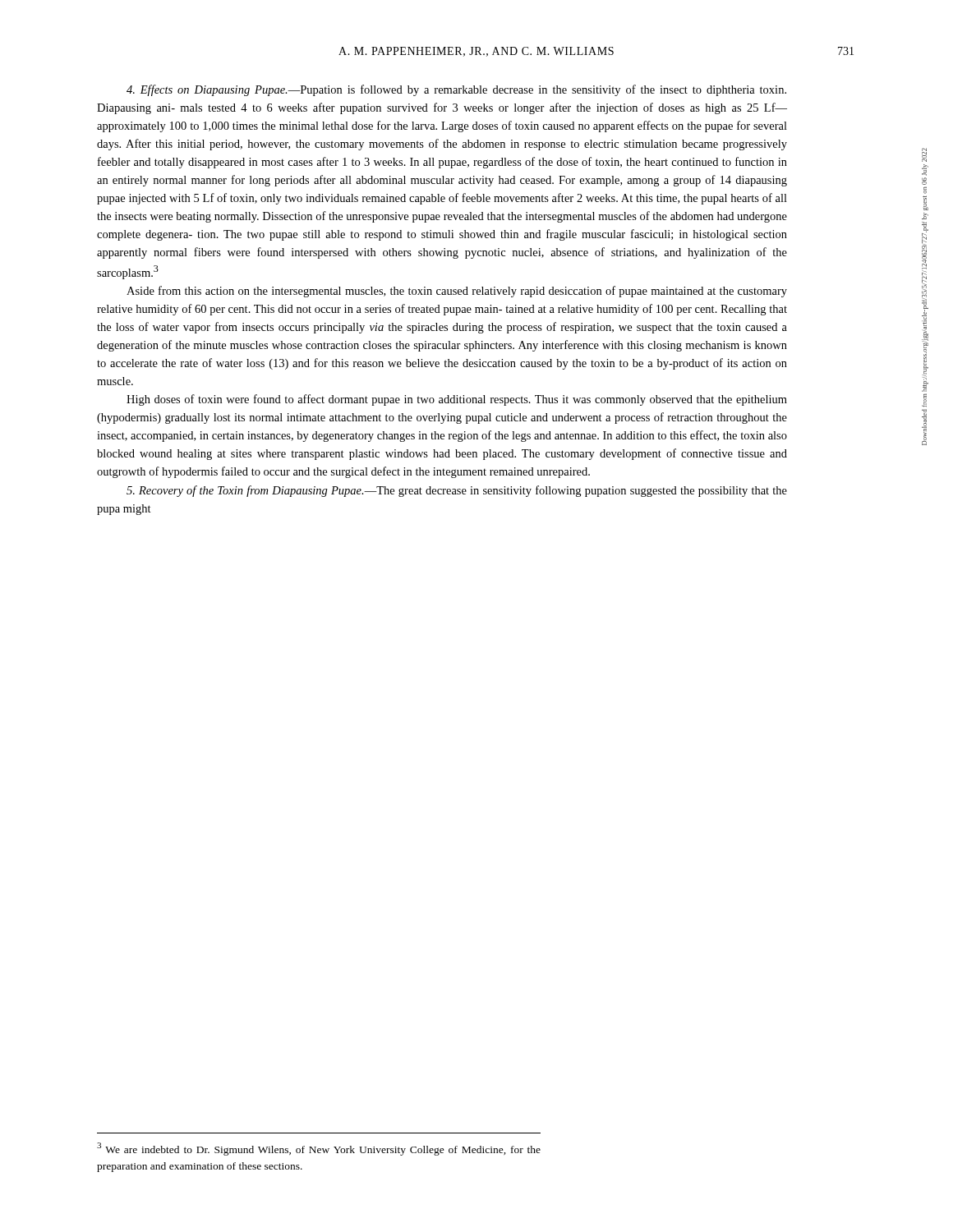Point to the element starting "Effects on Diapausing Pupae.—Pupation is followed"

(x=442, y=181)
